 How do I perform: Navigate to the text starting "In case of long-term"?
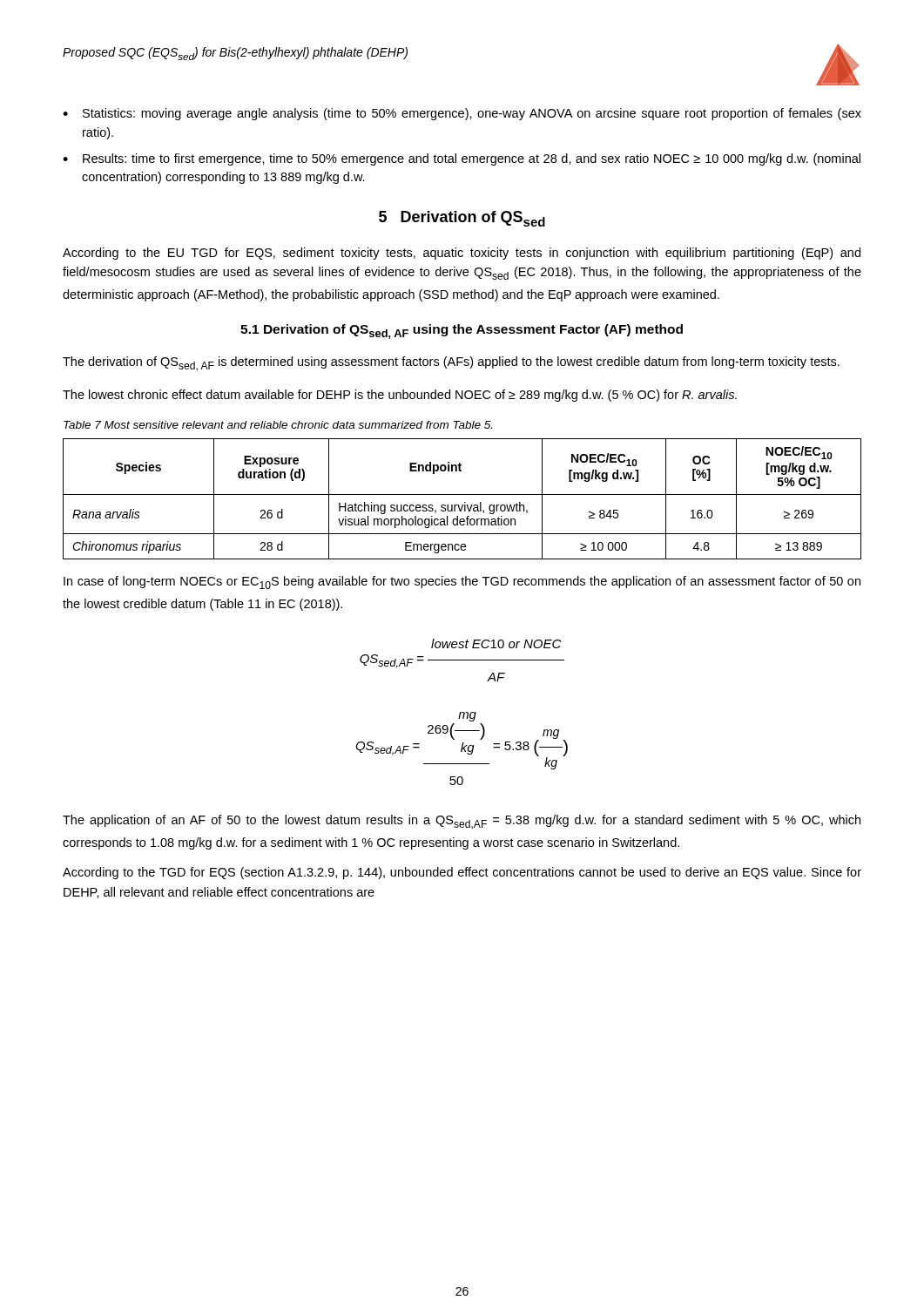(462, 592)
